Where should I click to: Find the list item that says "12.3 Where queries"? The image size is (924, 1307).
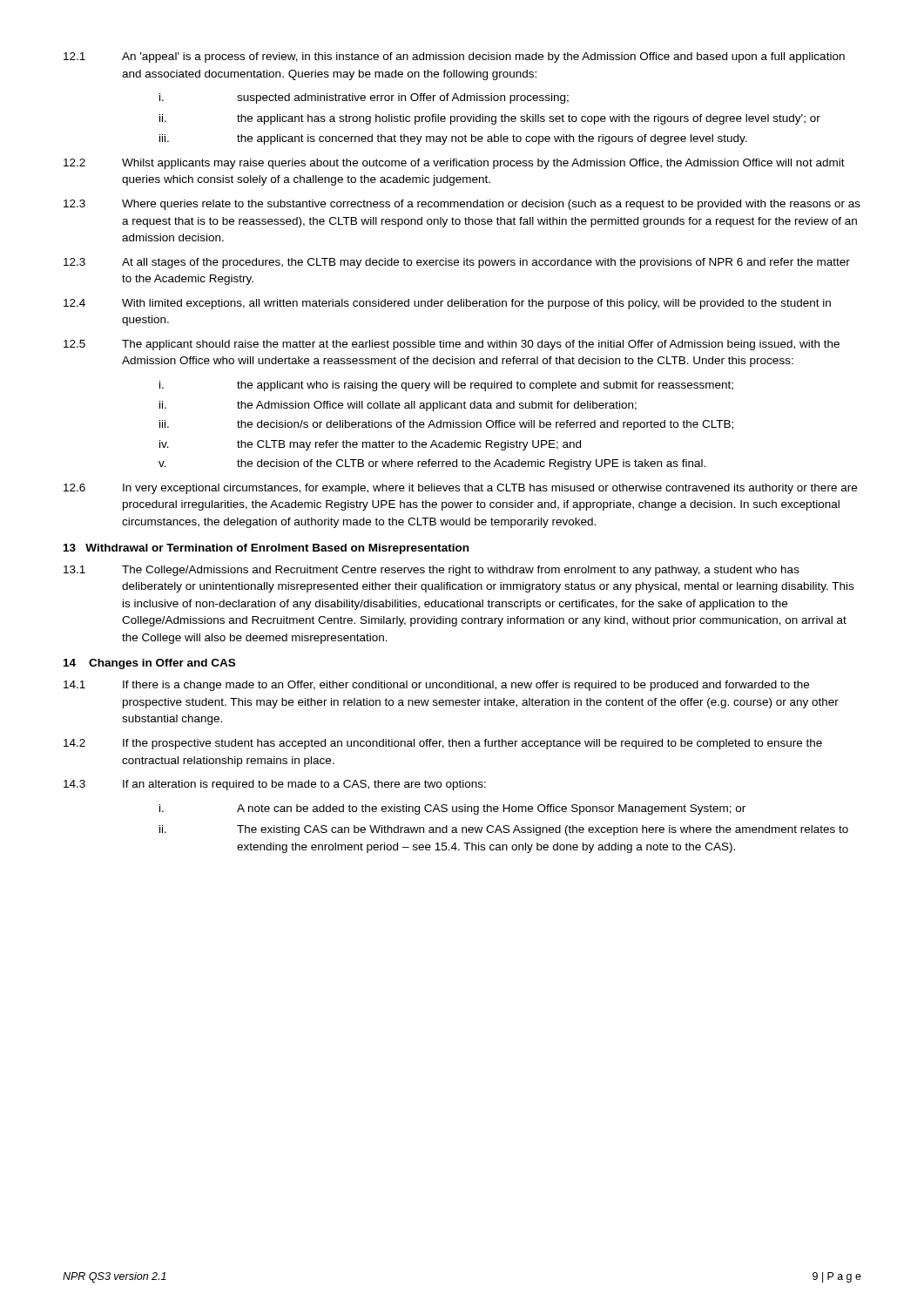(x=462, y=221)
